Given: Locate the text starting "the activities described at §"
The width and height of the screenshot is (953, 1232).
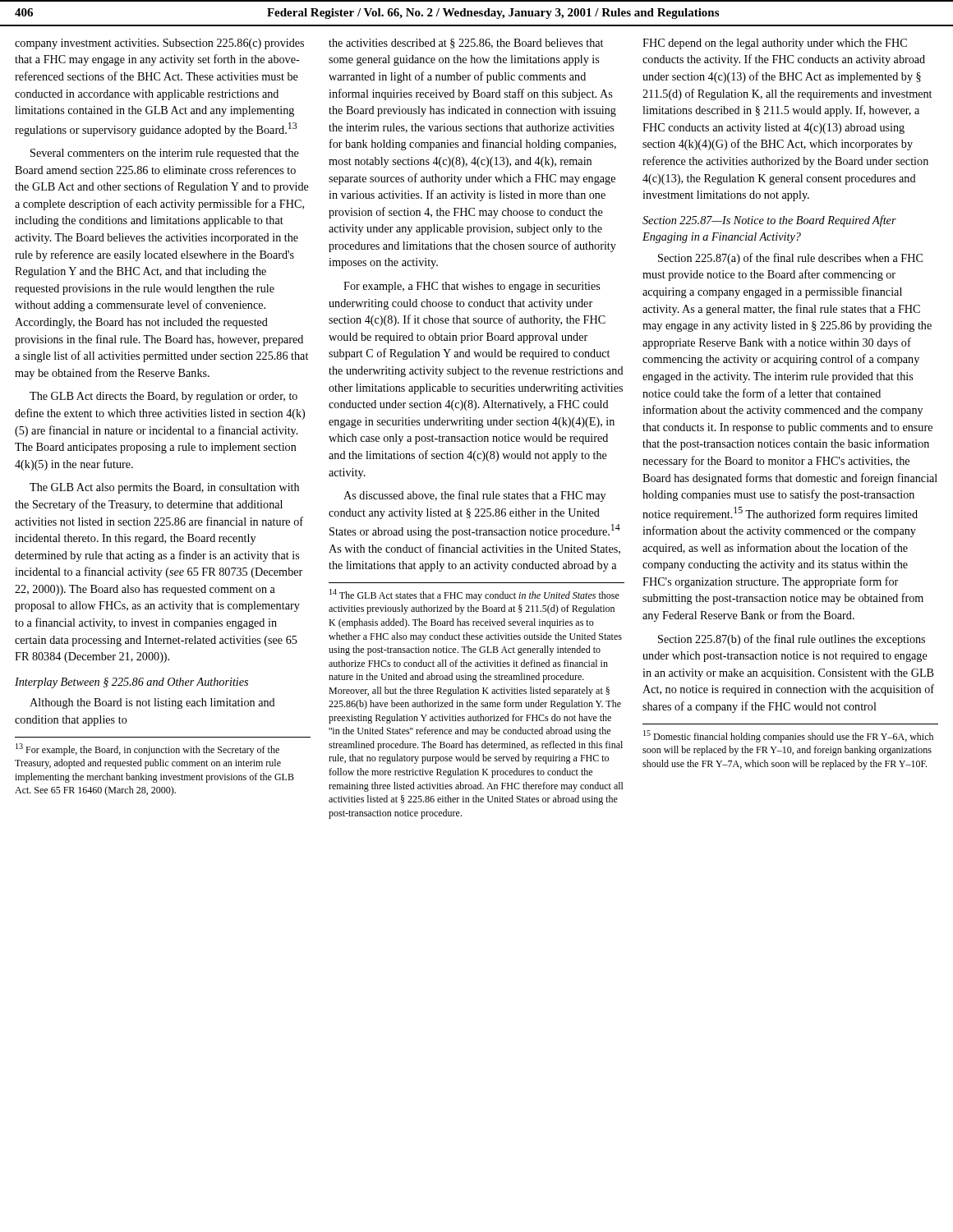Looking at the screenshot, I should [x=476, y=304].
